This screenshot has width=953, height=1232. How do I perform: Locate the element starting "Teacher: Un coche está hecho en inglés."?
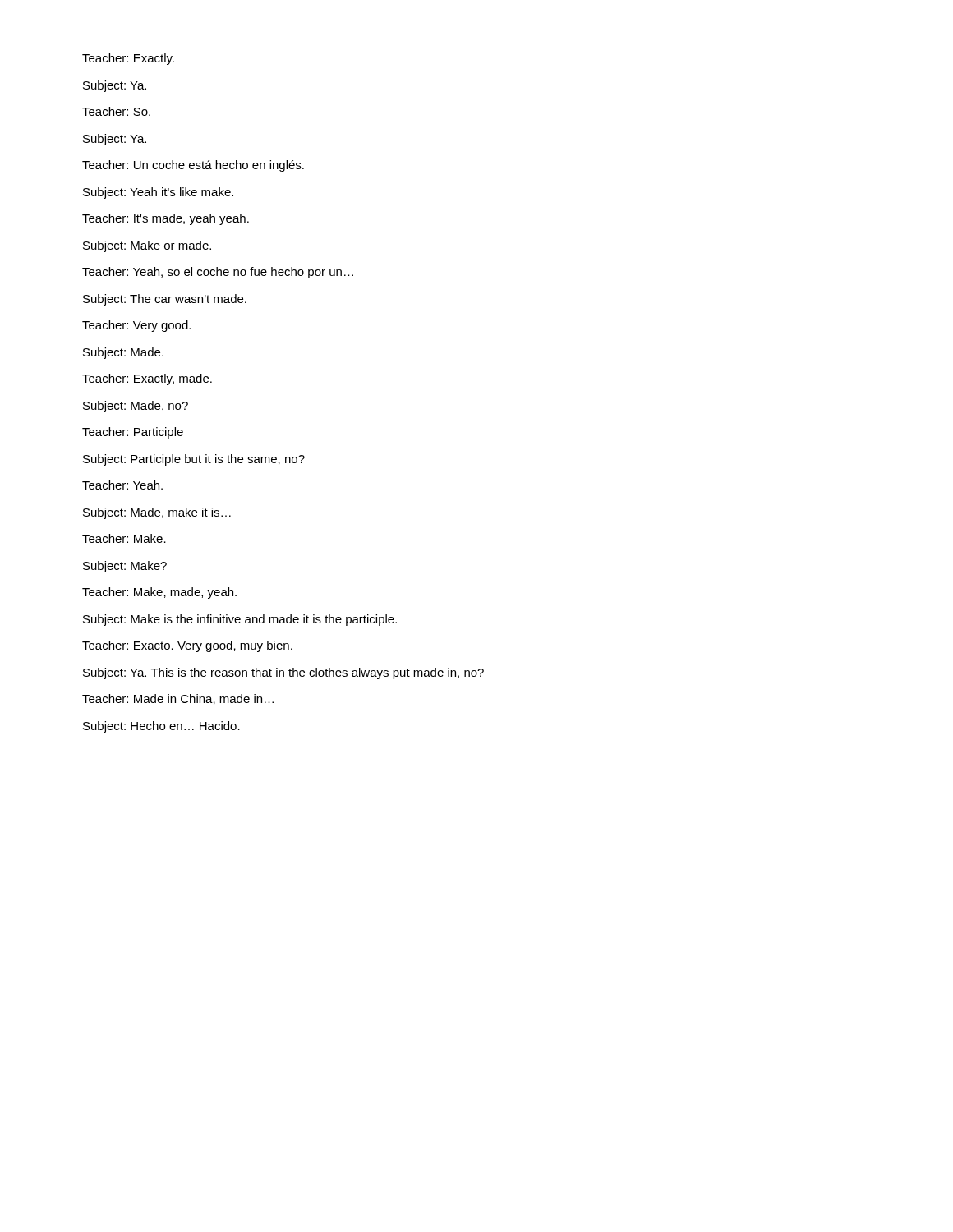(x=193, y=165)
